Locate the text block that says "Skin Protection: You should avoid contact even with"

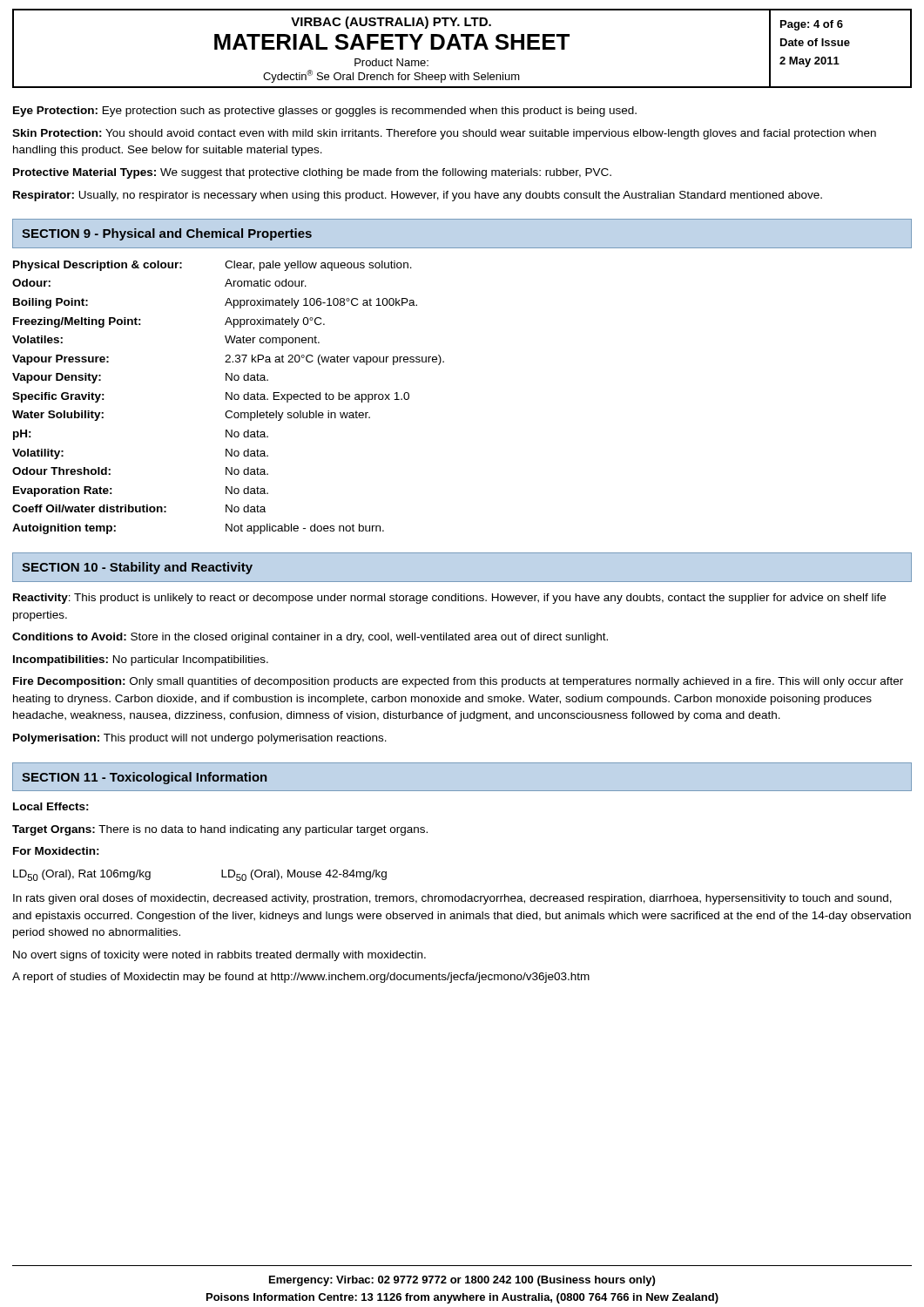[x=444, y=141]
